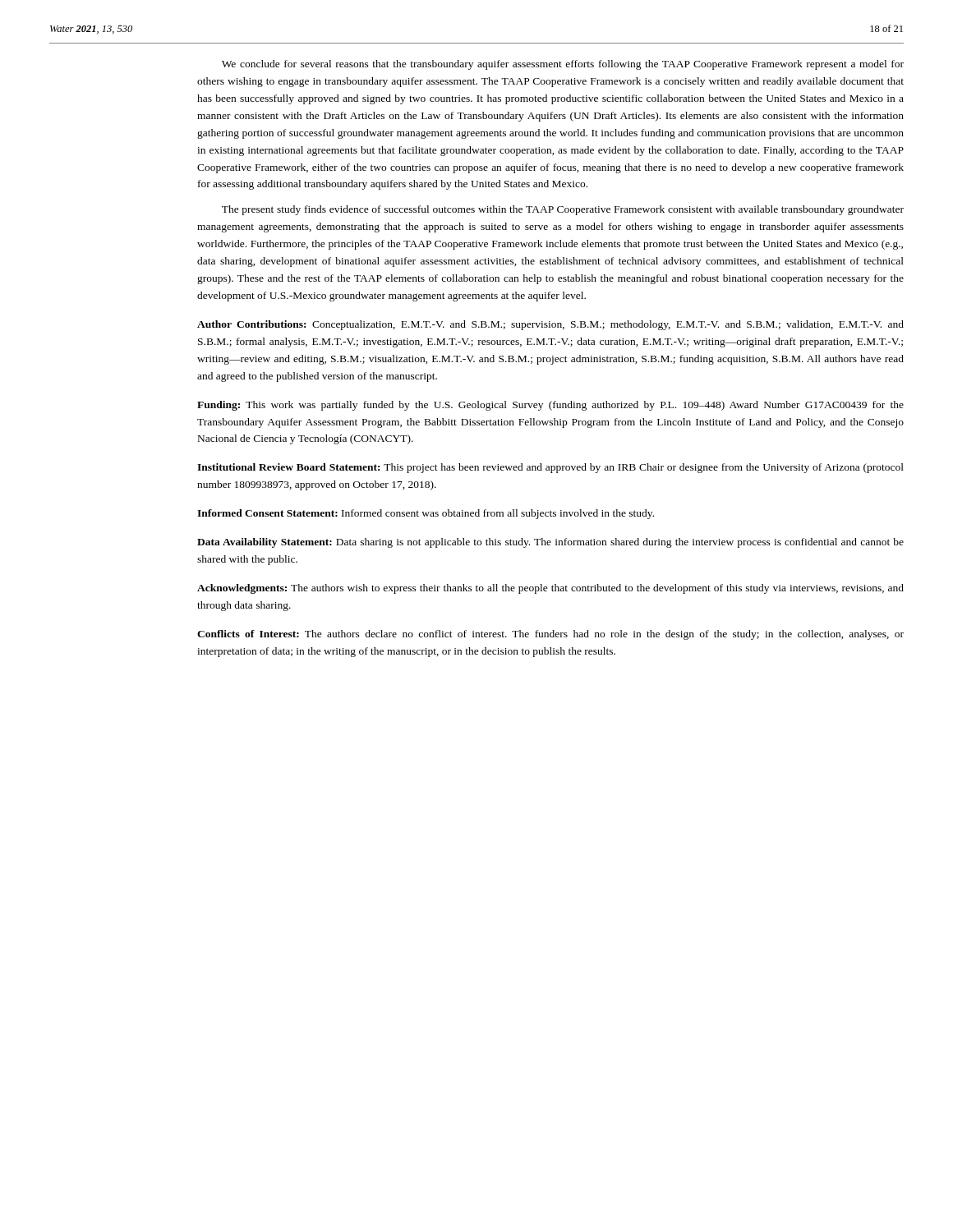Click the passage that begins "Data Availability Statement: Data sharing is not applicable"

[550, 551]
